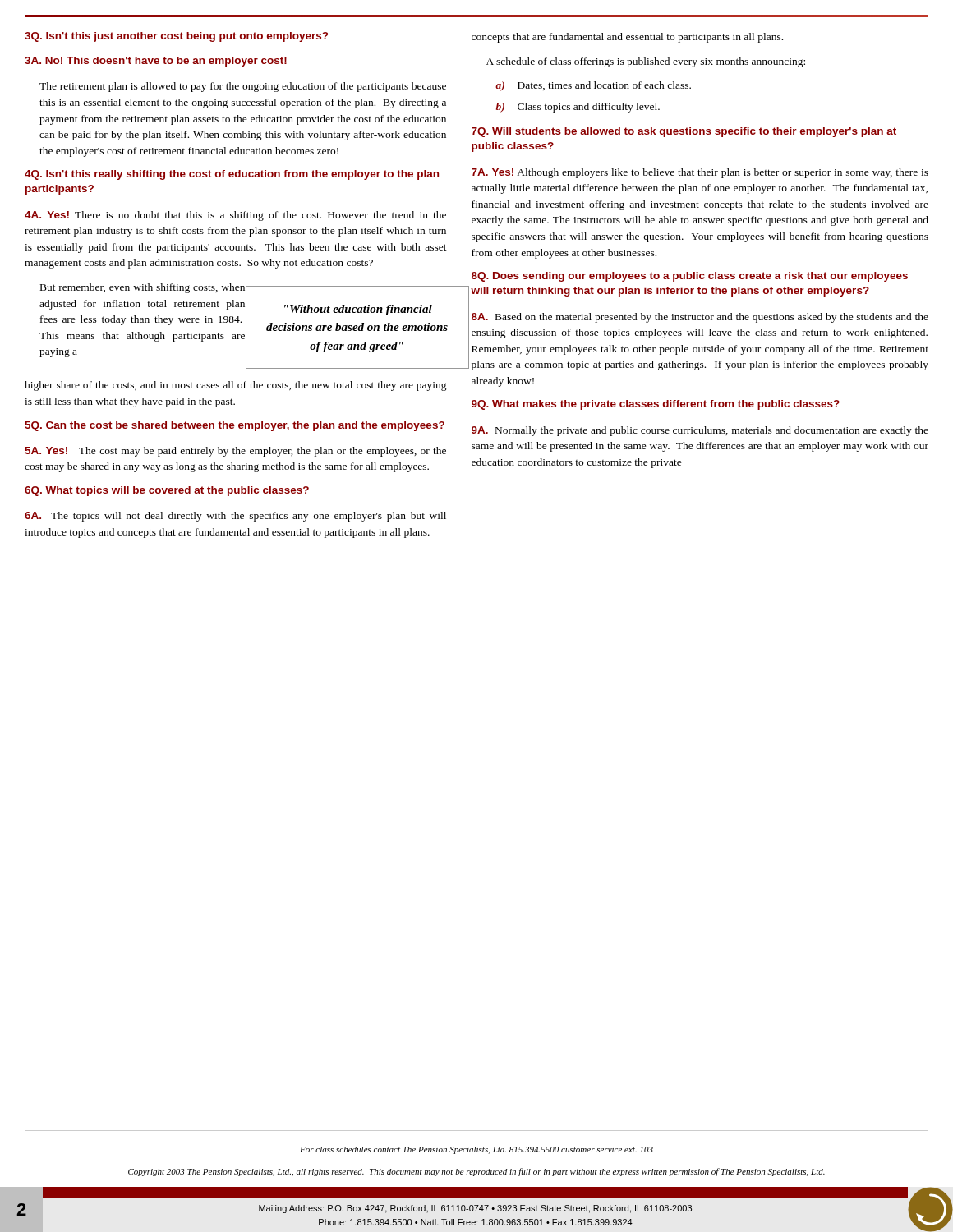Find "a) Dates, times and location of each class." on this page

[x=593, y=86]
